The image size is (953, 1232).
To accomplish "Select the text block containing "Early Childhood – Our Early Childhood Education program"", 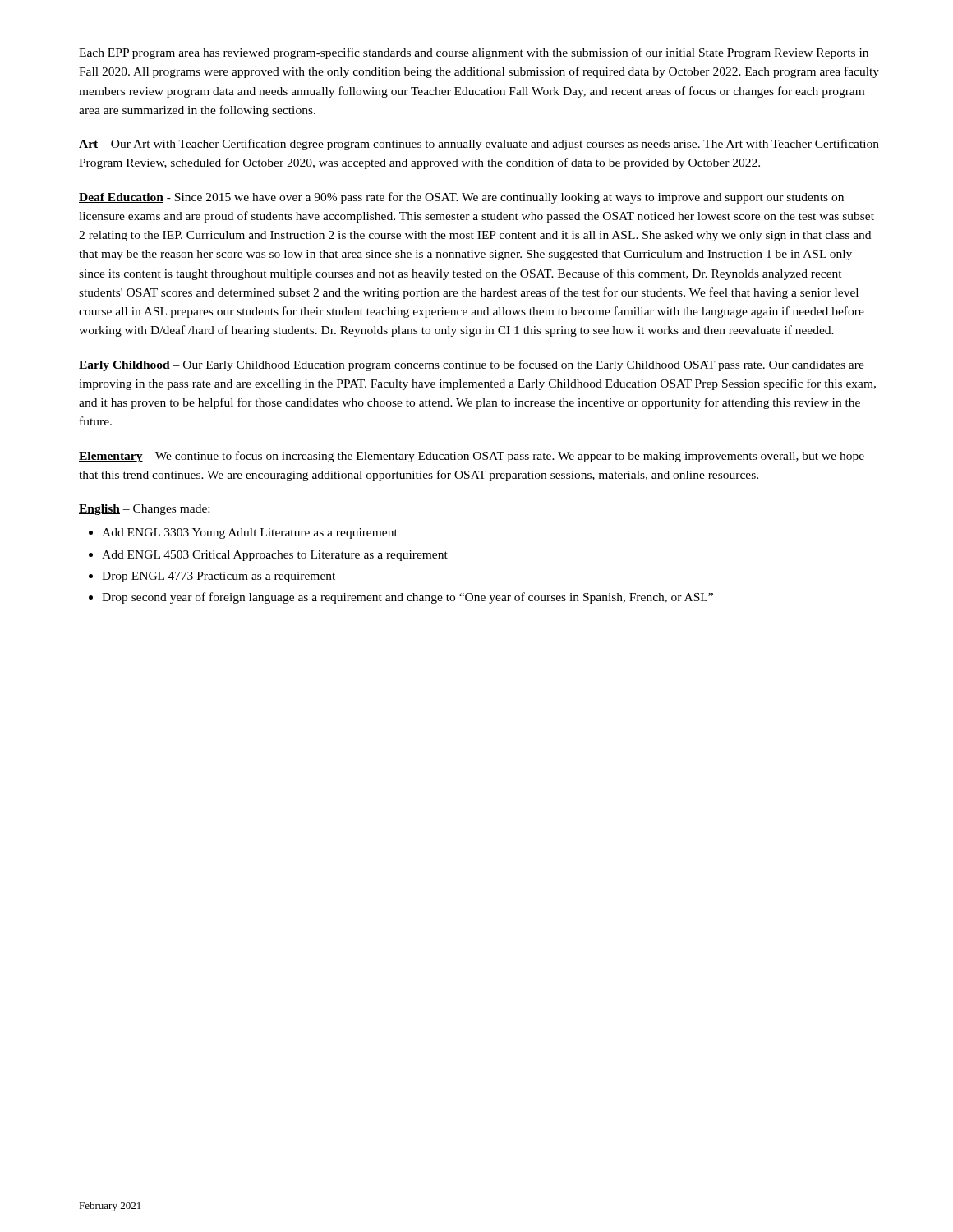I will point(478,393).
